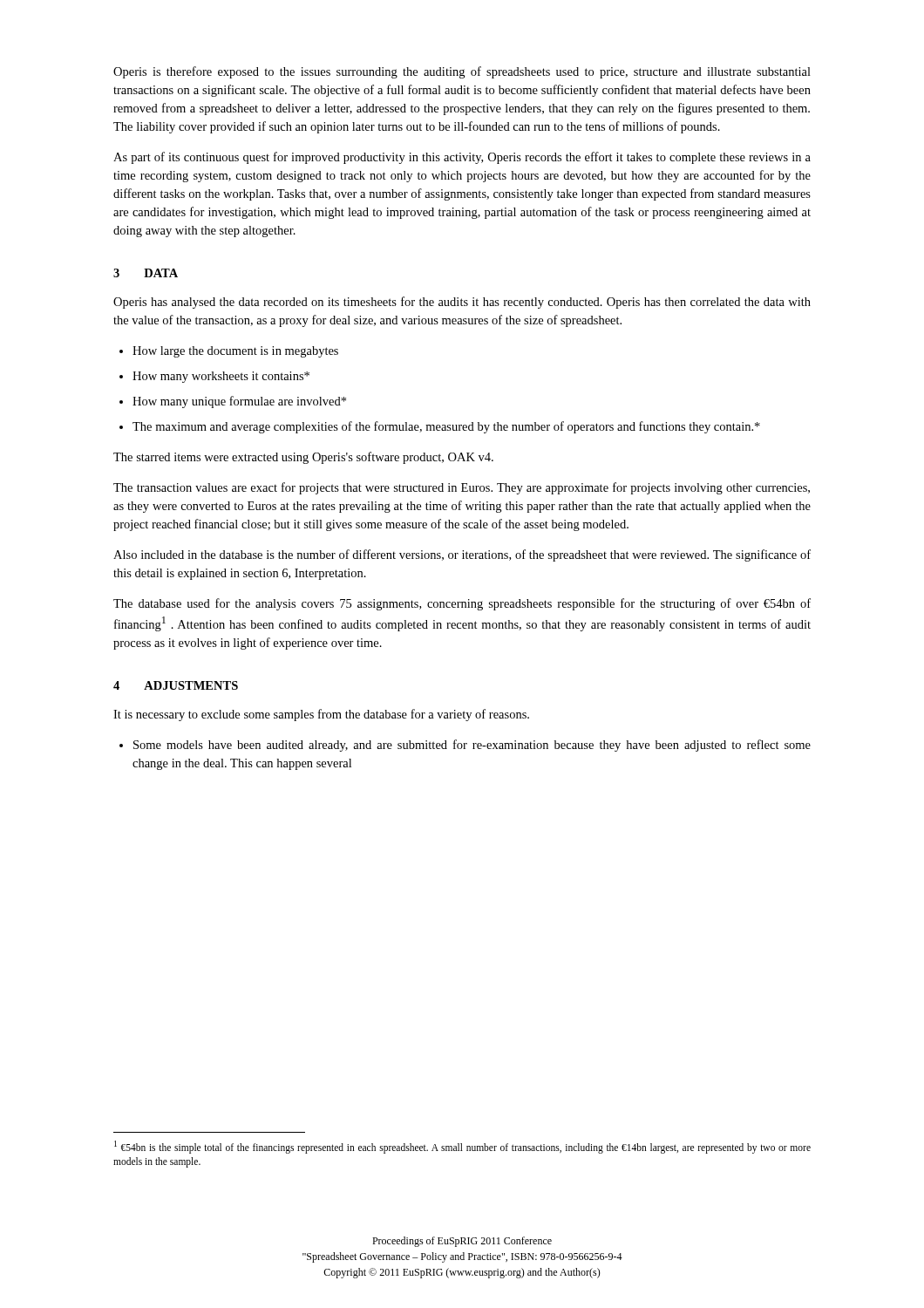Point to "4 ADJUSTMENTS"
The height and width of the screenshot is (1308, 924).
[x=176, y=685]
